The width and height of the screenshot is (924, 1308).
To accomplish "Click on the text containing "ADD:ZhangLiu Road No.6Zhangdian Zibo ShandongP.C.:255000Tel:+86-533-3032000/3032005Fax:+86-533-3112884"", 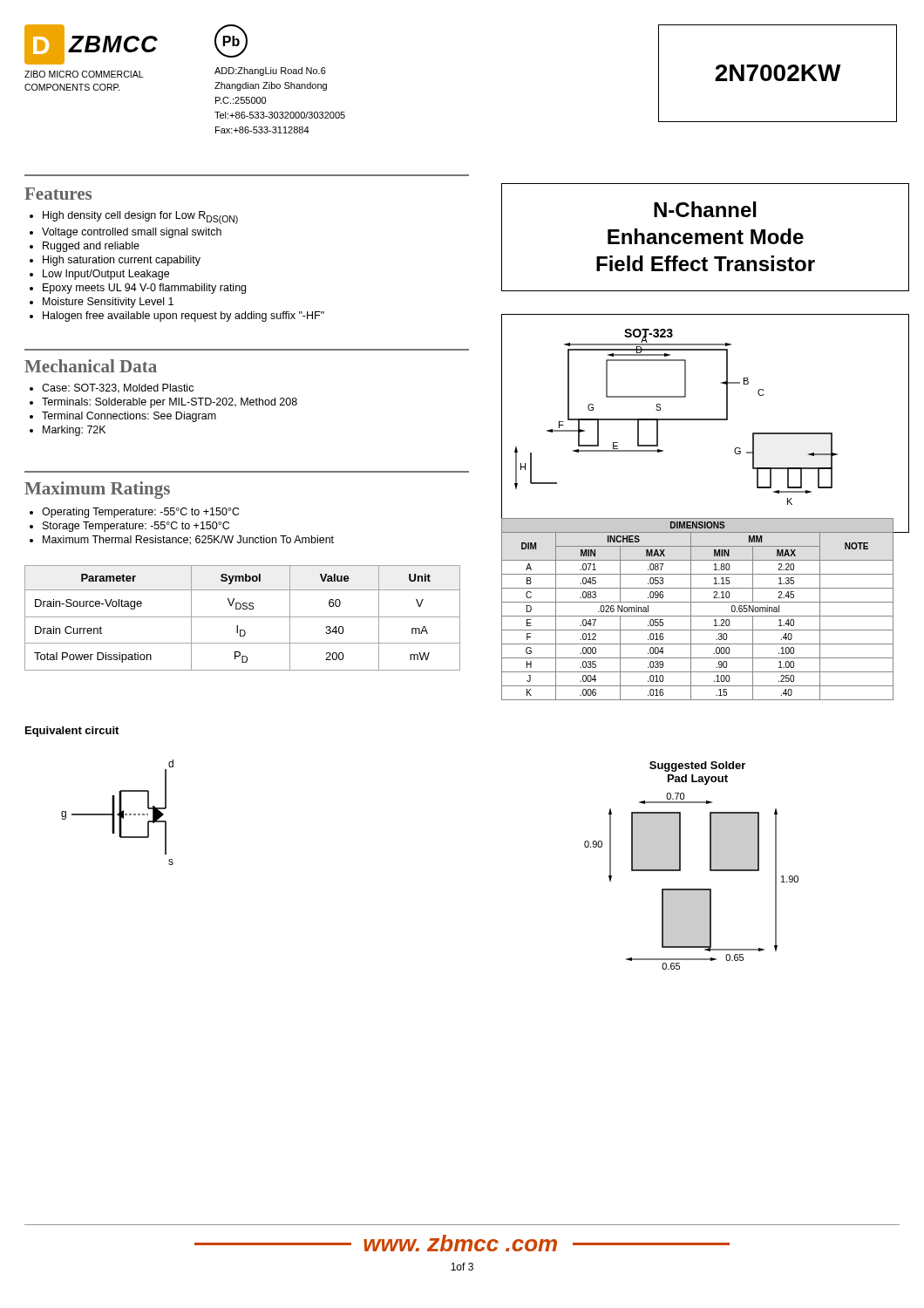I will [x=280, y=100].
